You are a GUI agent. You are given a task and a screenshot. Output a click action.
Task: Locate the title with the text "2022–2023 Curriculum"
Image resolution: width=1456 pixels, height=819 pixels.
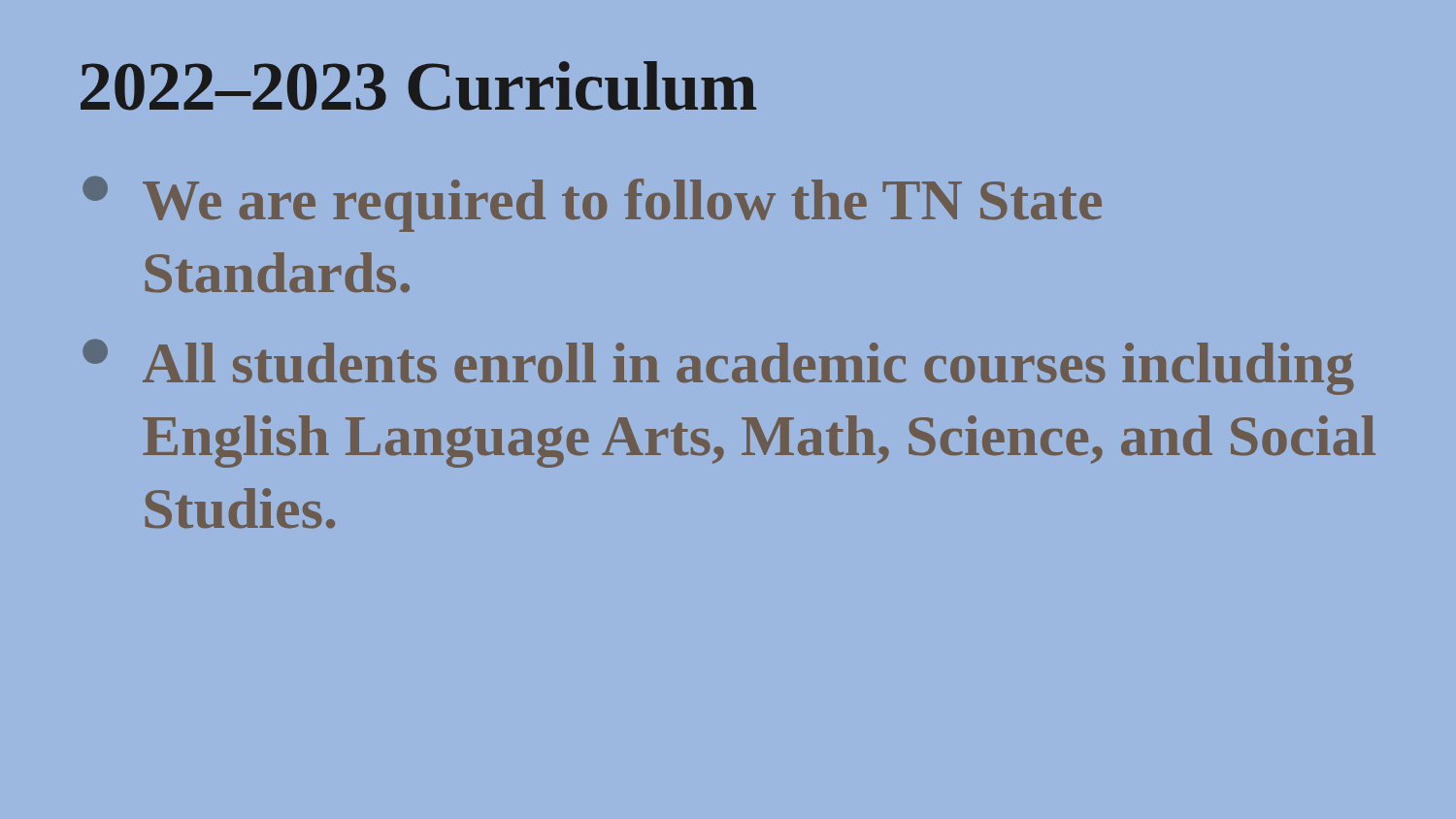tap(417, 87)
